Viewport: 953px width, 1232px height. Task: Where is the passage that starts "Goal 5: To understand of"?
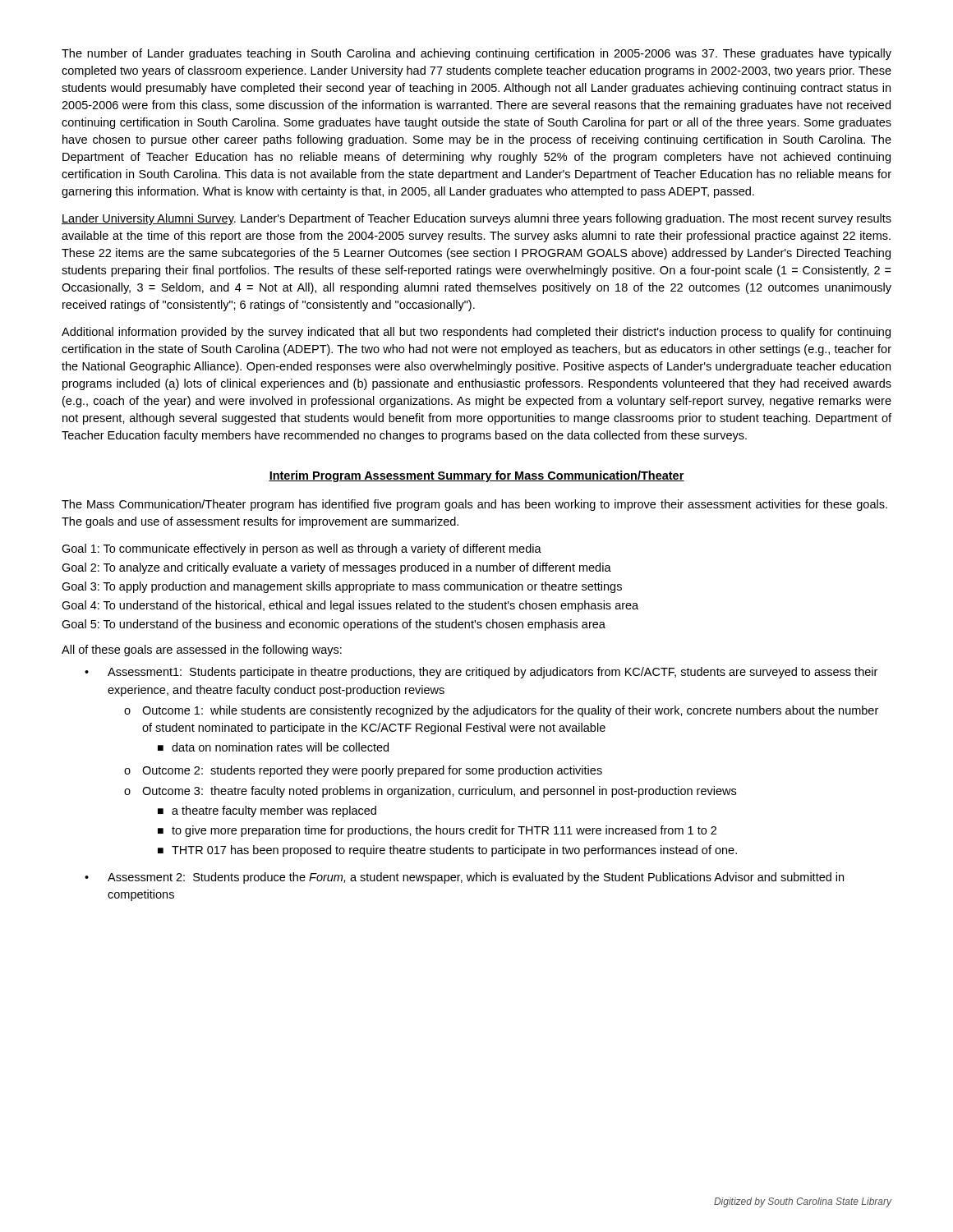(334, 625)
